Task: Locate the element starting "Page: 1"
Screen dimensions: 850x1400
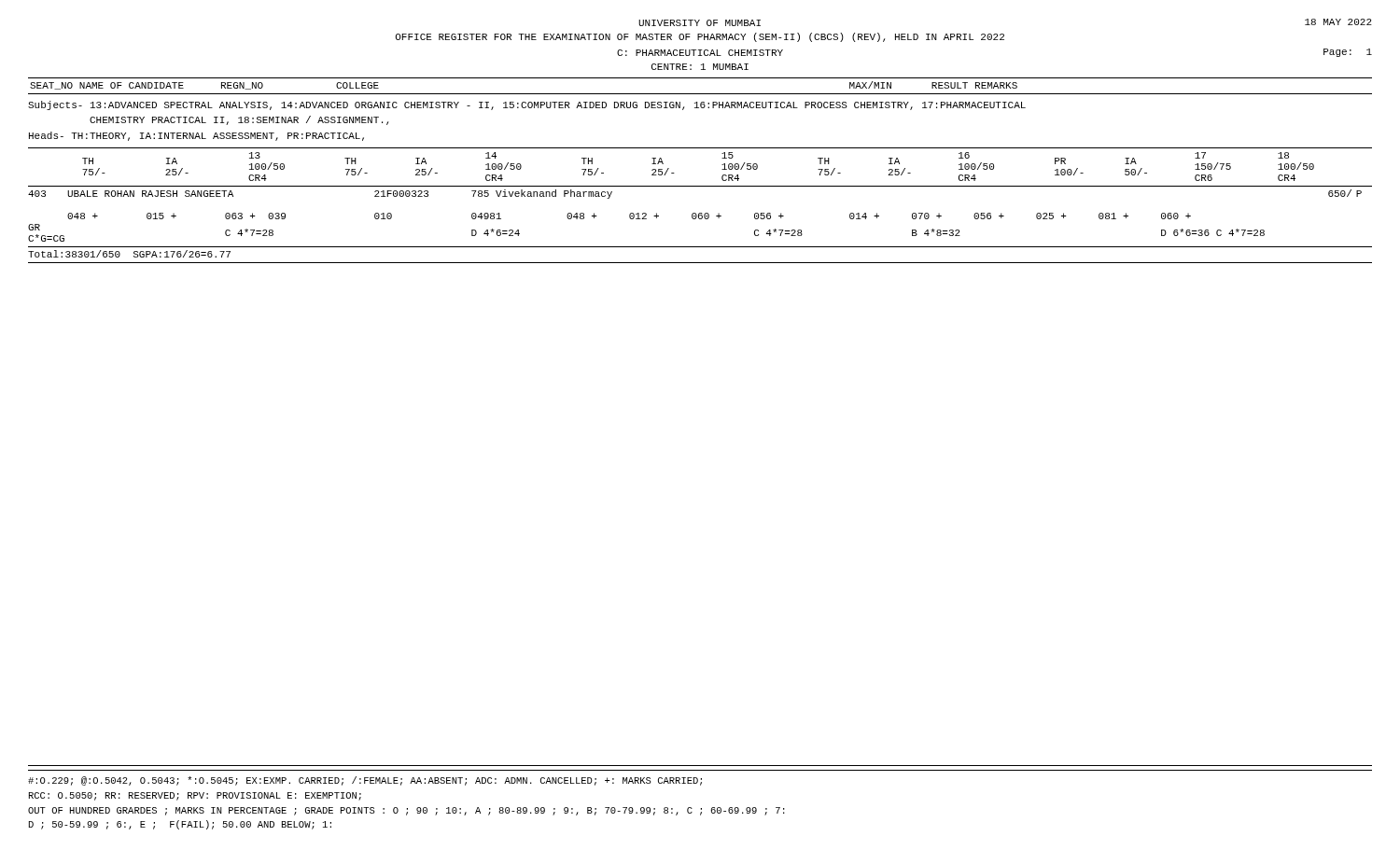Action: click(x=1347, y=52)
